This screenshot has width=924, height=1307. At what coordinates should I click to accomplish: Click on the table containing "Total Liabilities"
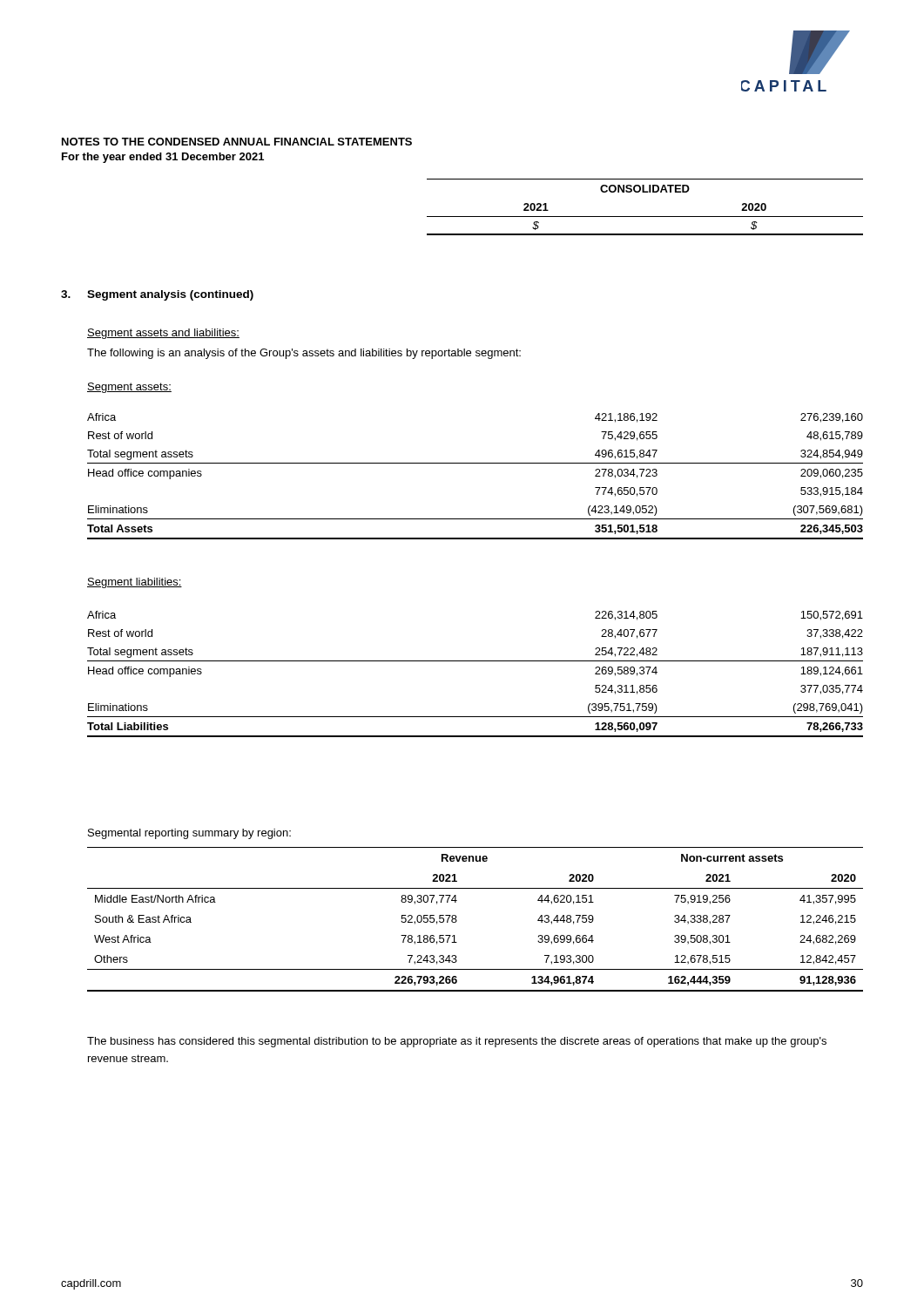(x=475, y=671)
